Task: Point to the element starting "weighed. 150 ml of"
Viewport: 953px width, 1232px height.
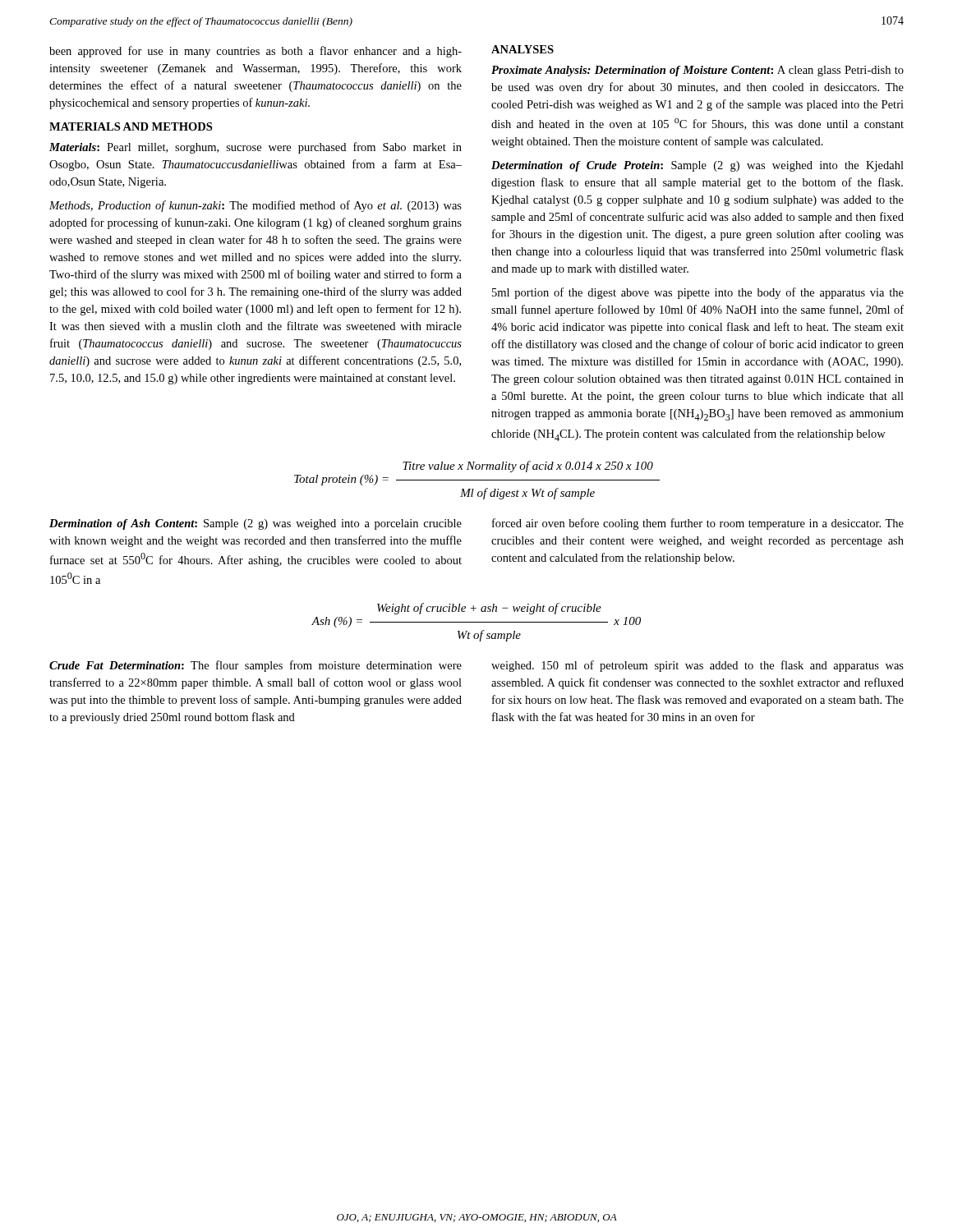Action: point(698,691)
